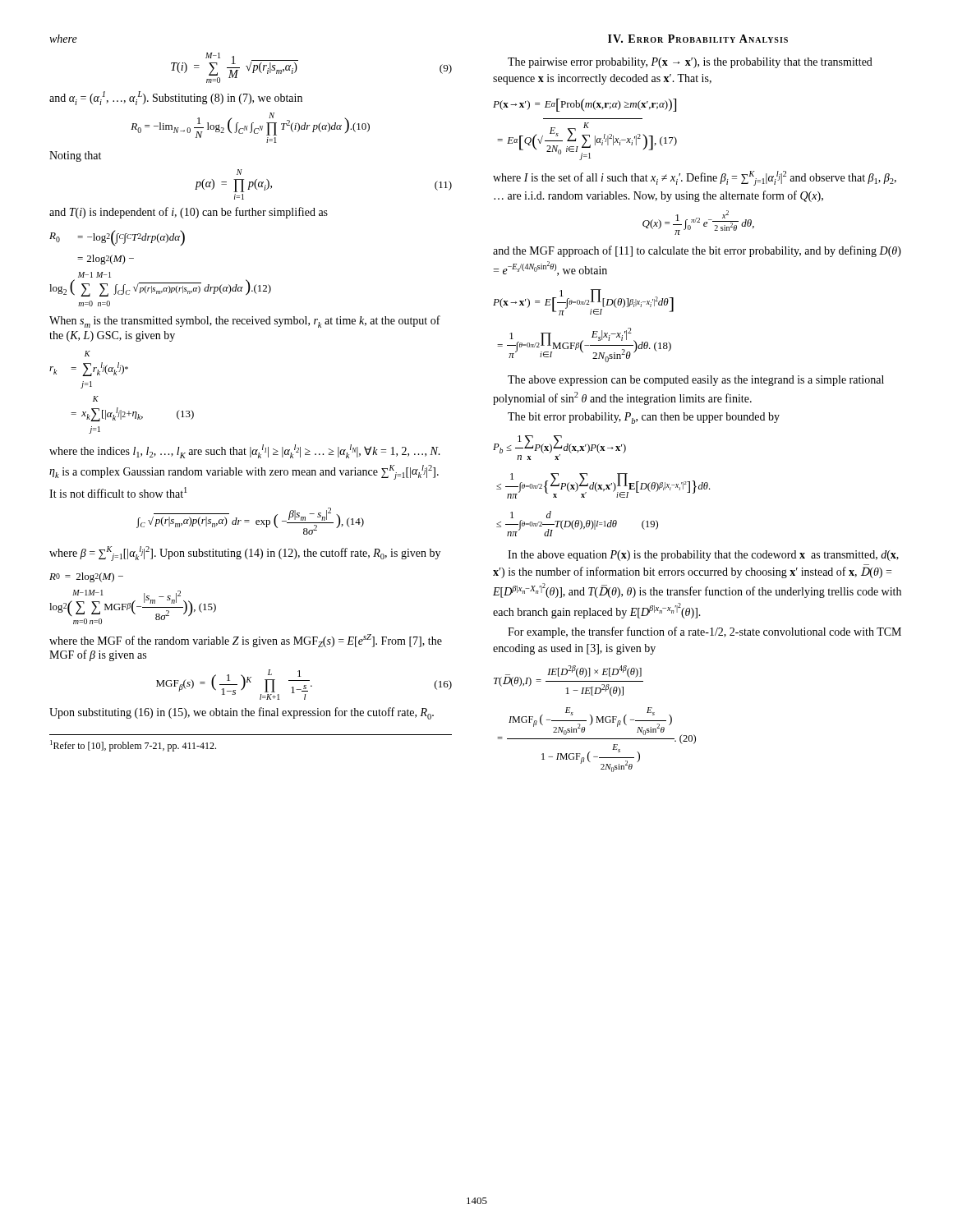
Task: Click on the text that says "Noting that"
Action: click(75, 156)
